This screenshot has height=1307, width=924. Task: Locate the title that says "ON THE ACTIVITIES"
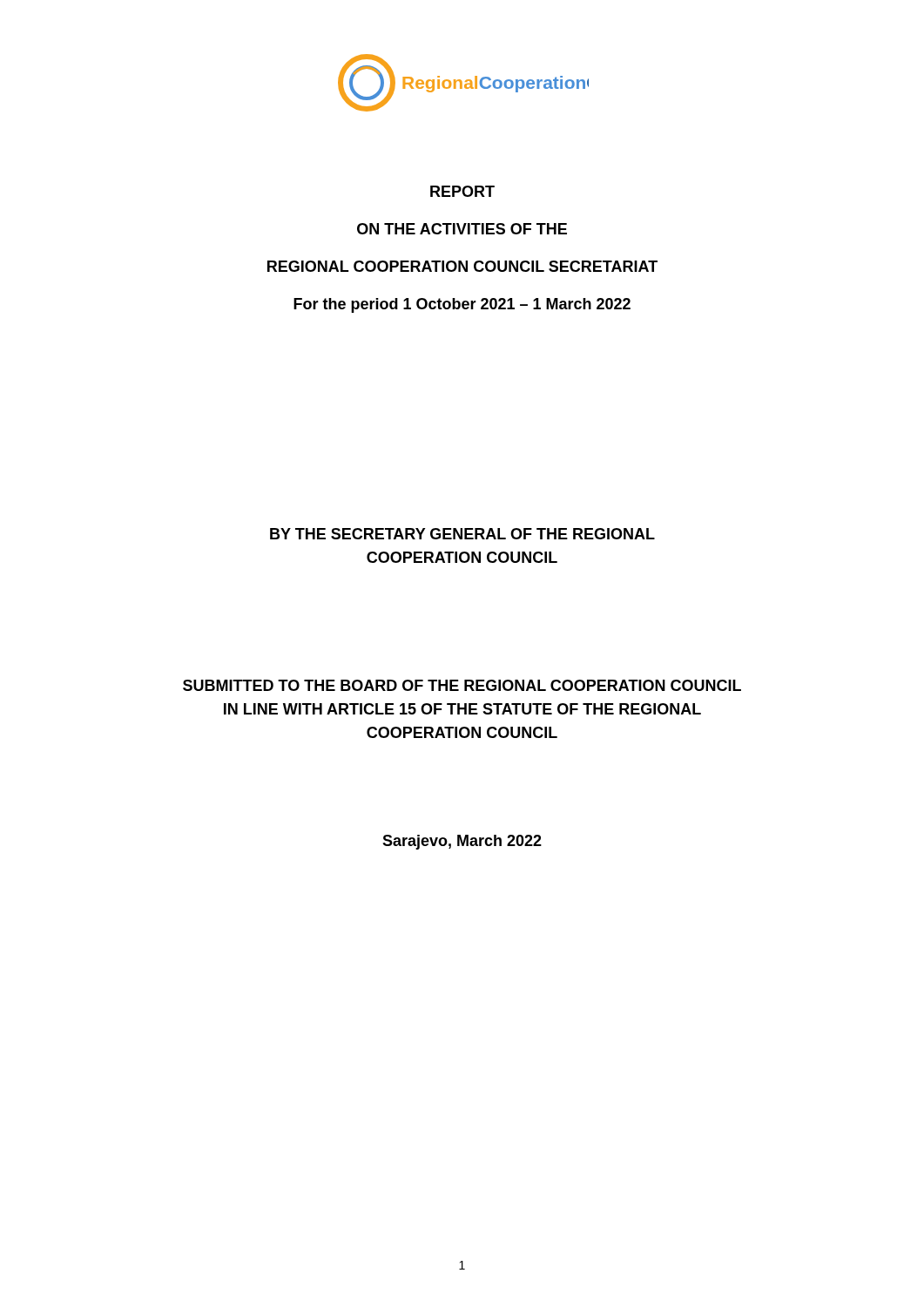(462, 229)
